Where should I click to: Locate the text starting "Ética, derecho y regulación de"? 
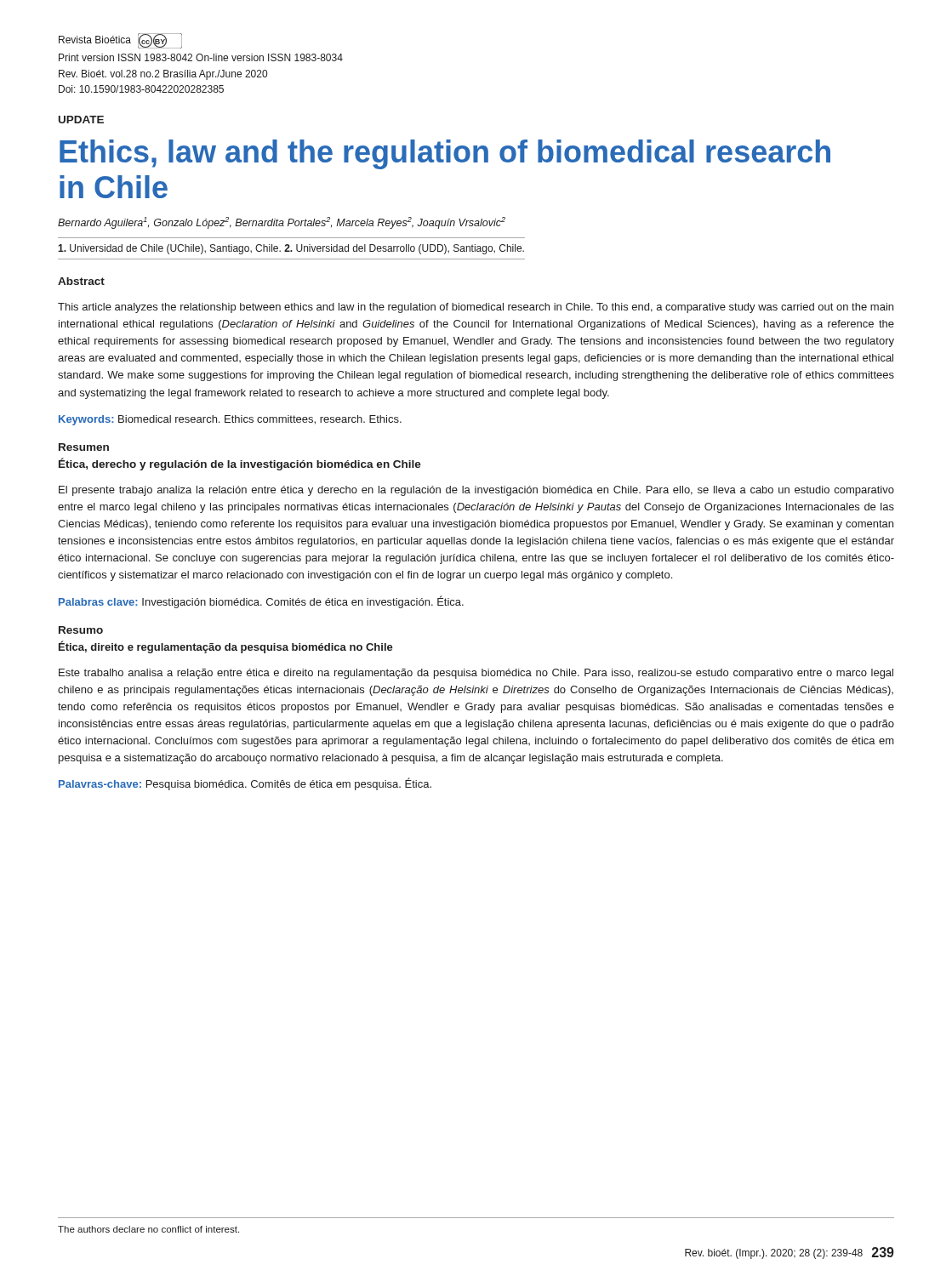[x=240, y=464]
